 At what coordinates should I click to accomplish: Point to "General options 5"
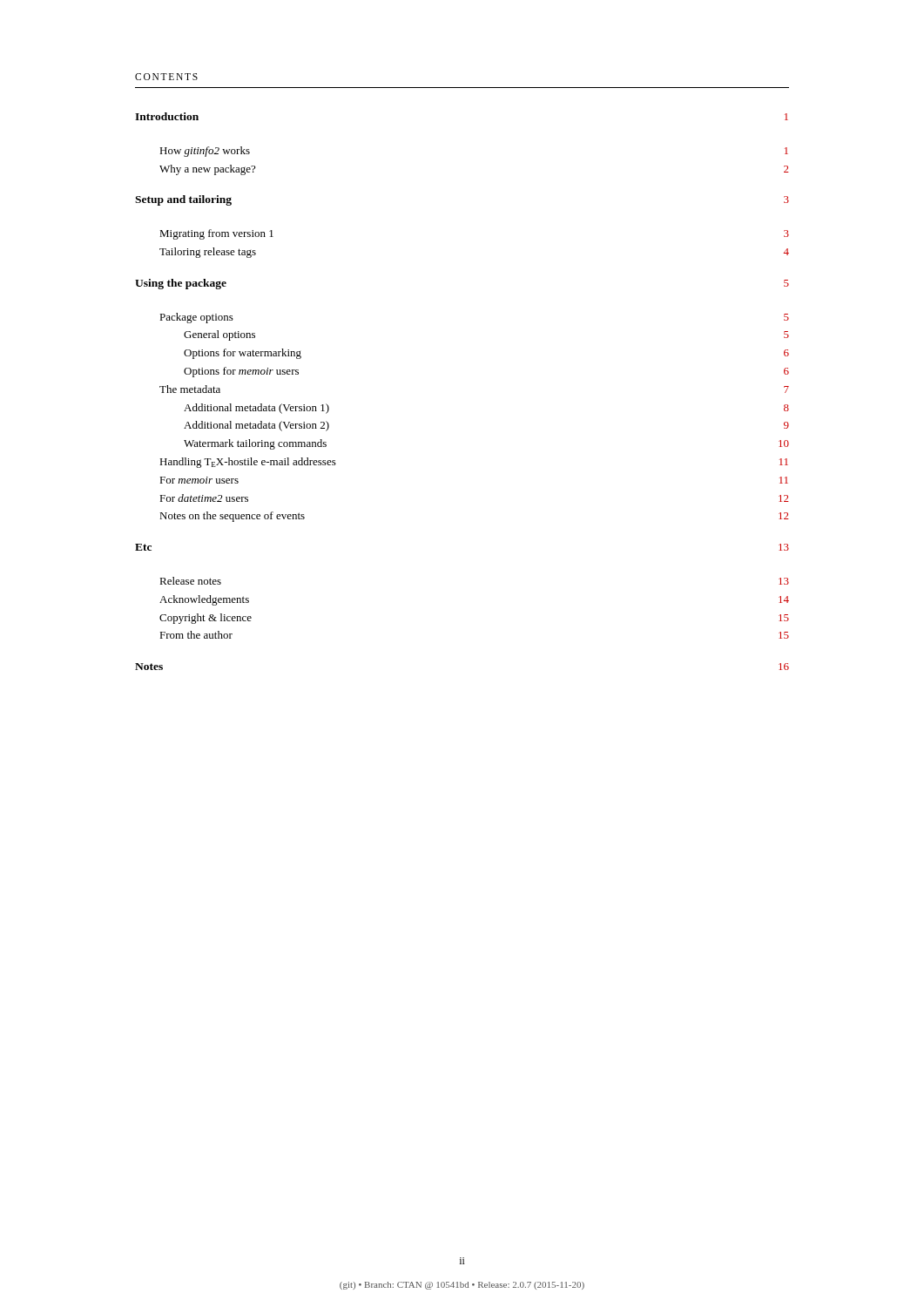pos(218,335)
